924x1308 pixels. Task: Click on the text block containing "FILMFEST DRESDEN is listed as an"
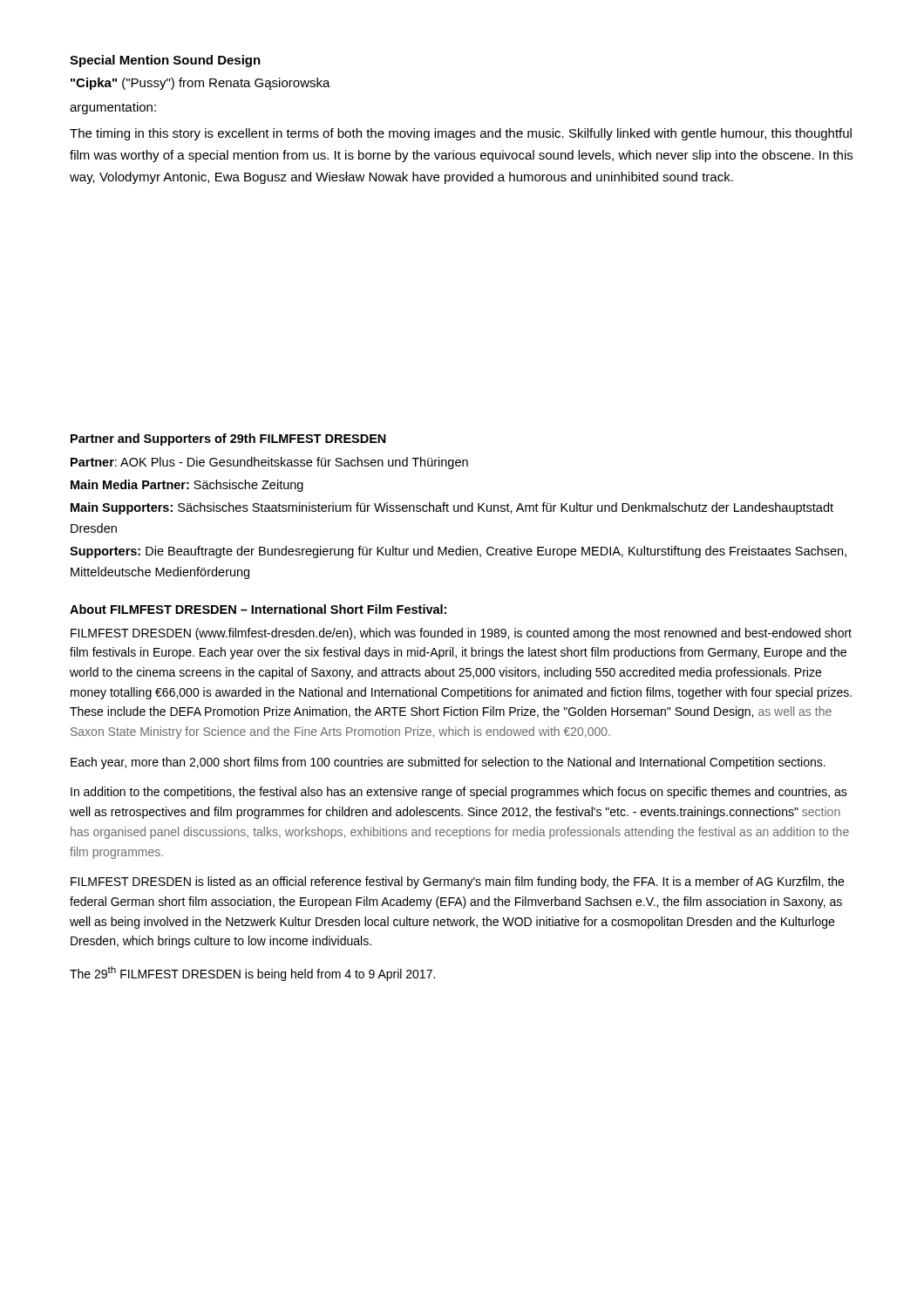tap(457, 911)
